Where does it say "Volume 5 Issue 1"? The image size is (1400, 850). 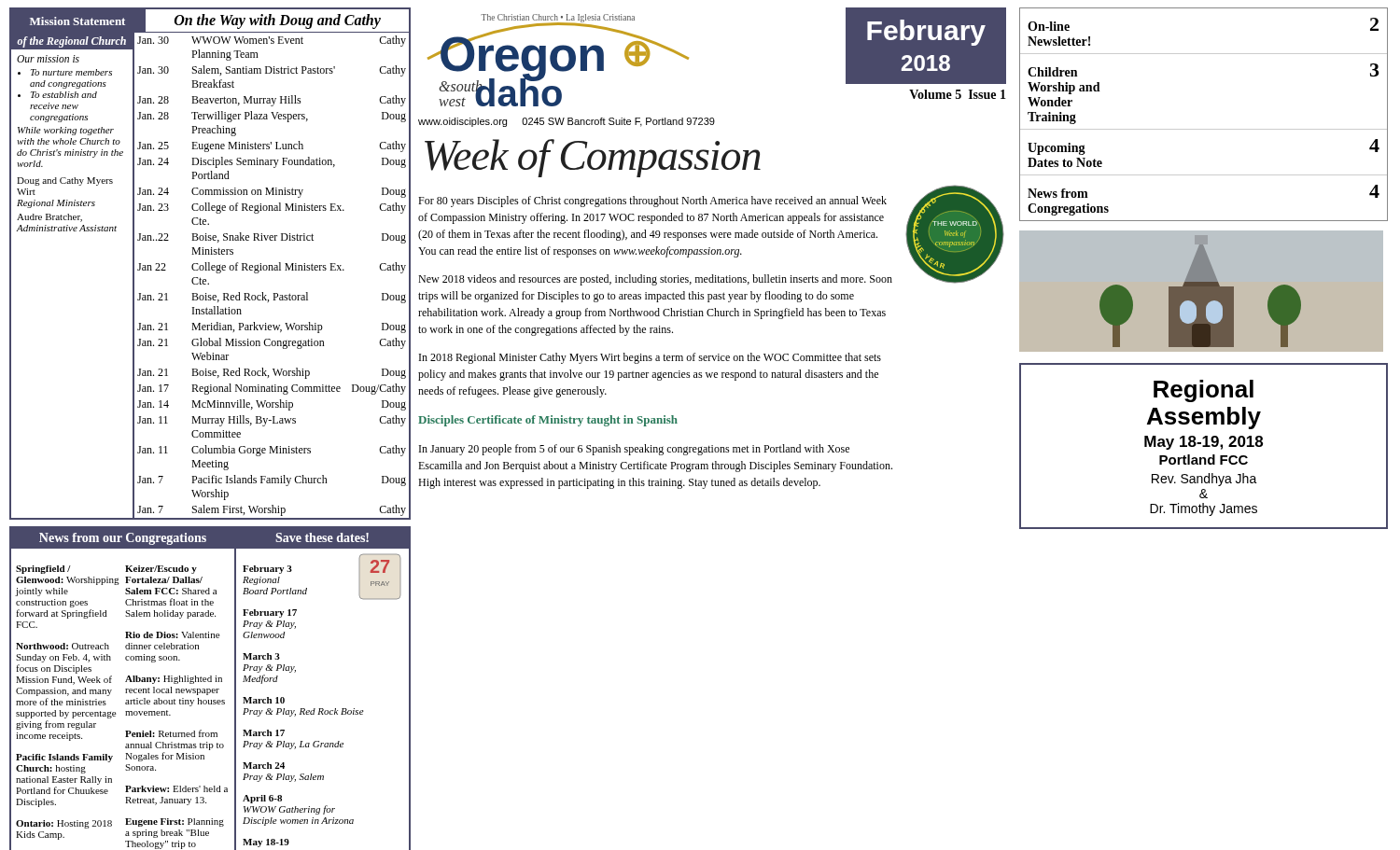pyautogui.click(x=958, y=95)
